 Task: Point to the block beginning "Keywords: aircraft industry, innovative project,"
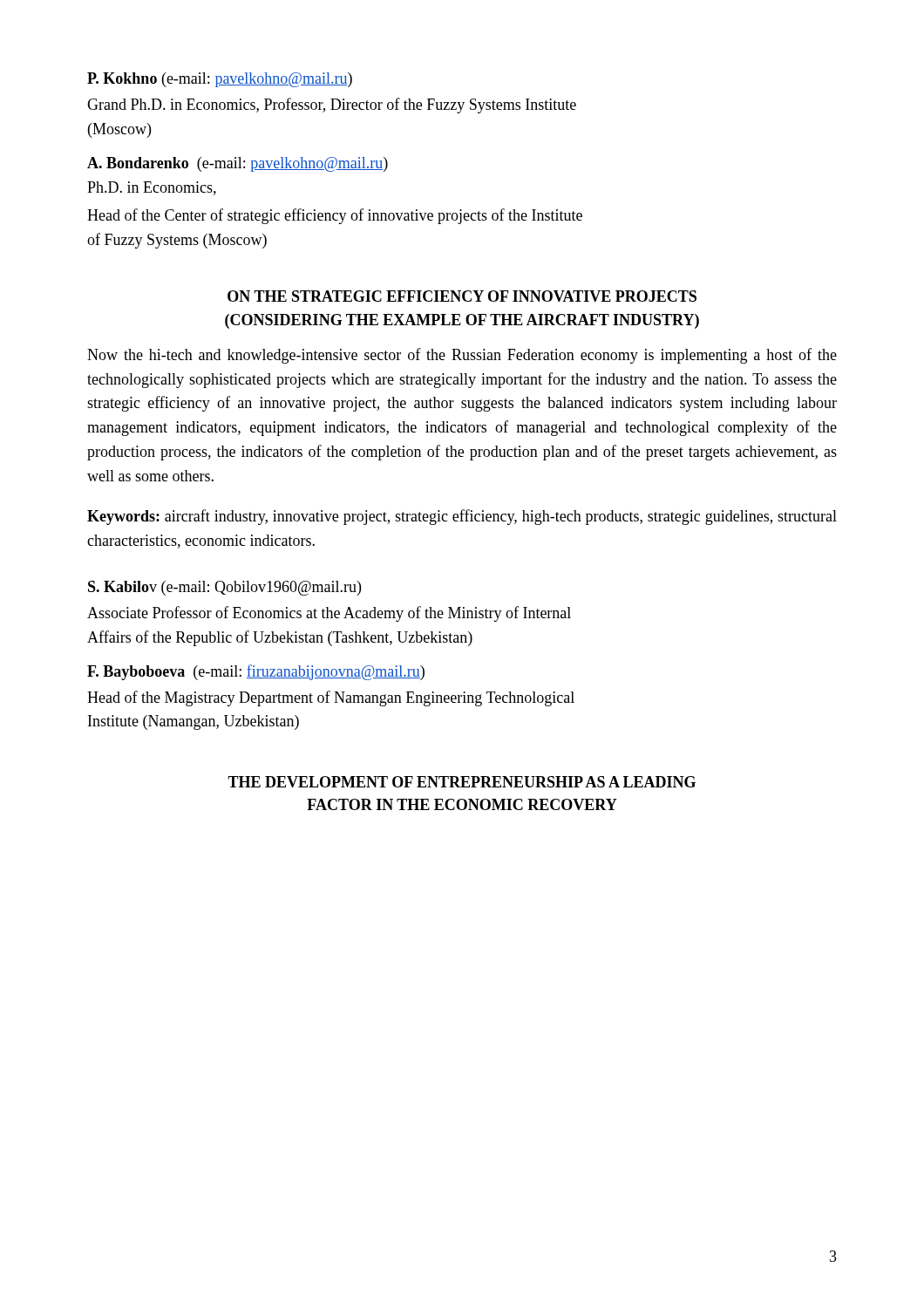462,528
